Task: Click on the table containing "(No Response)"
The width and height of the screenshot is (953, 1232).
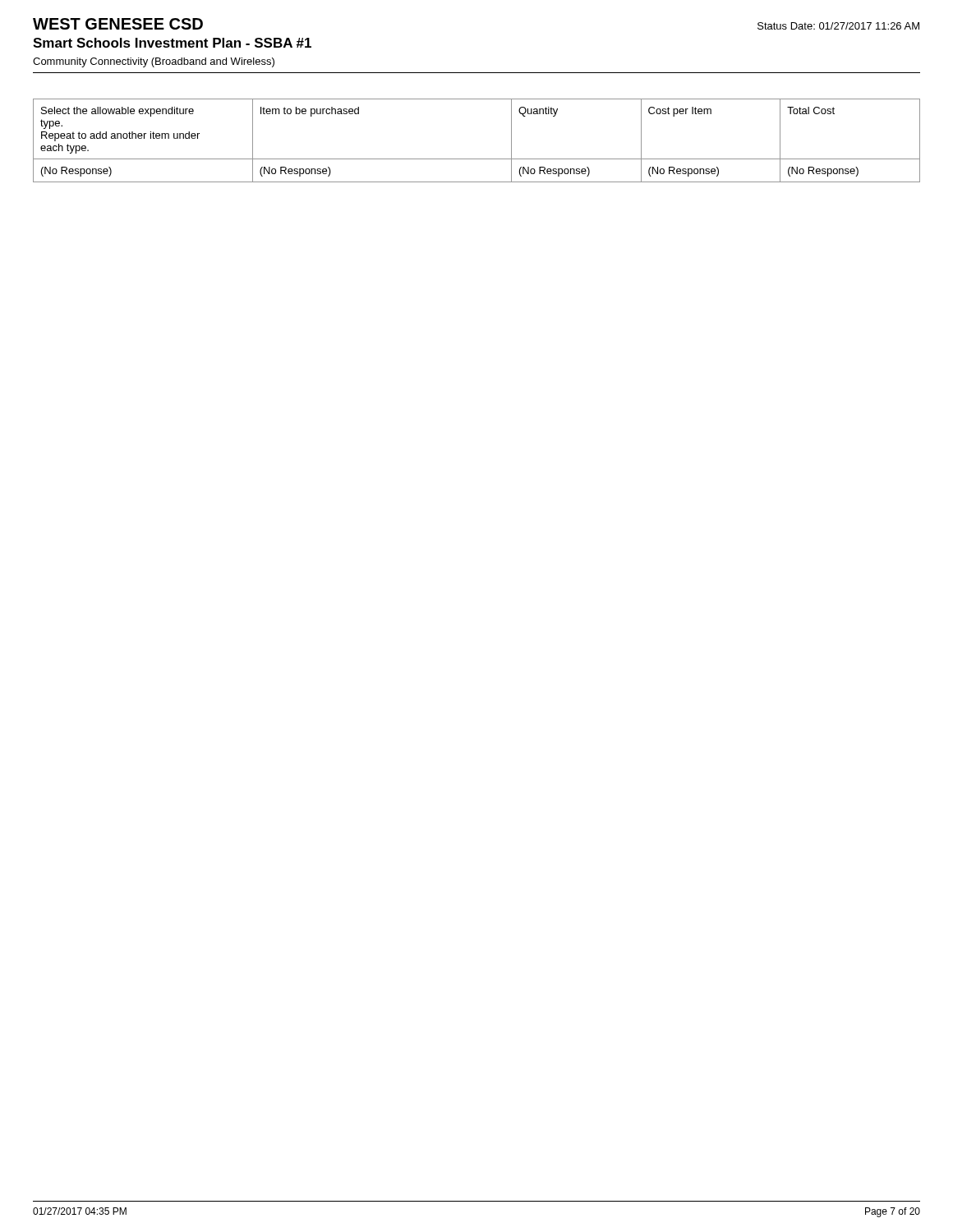Action: click(x=476, y=140)
